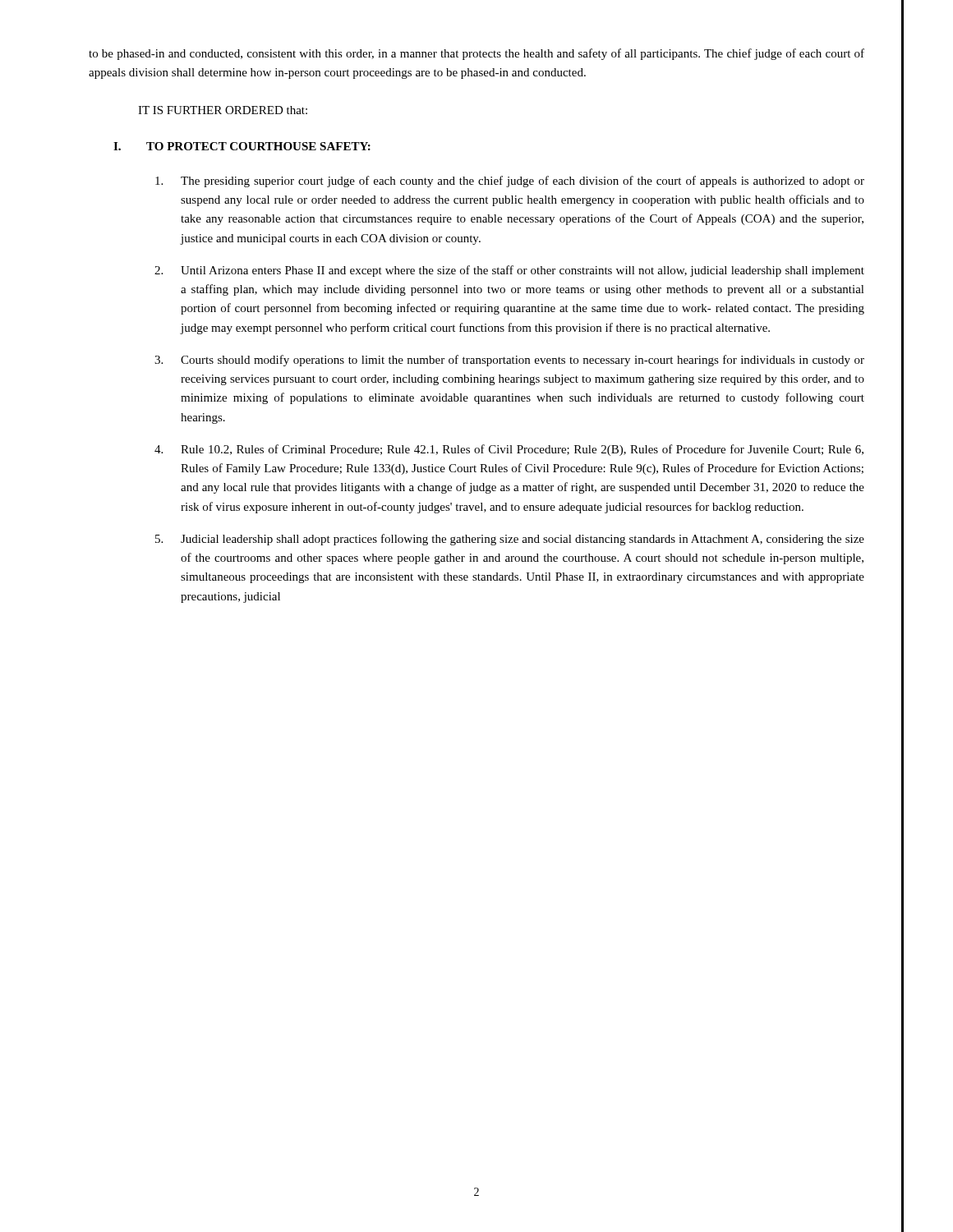
Task: Click on the text block starting "The presiding superior court judge of each"
Action: tap(509, 210)
